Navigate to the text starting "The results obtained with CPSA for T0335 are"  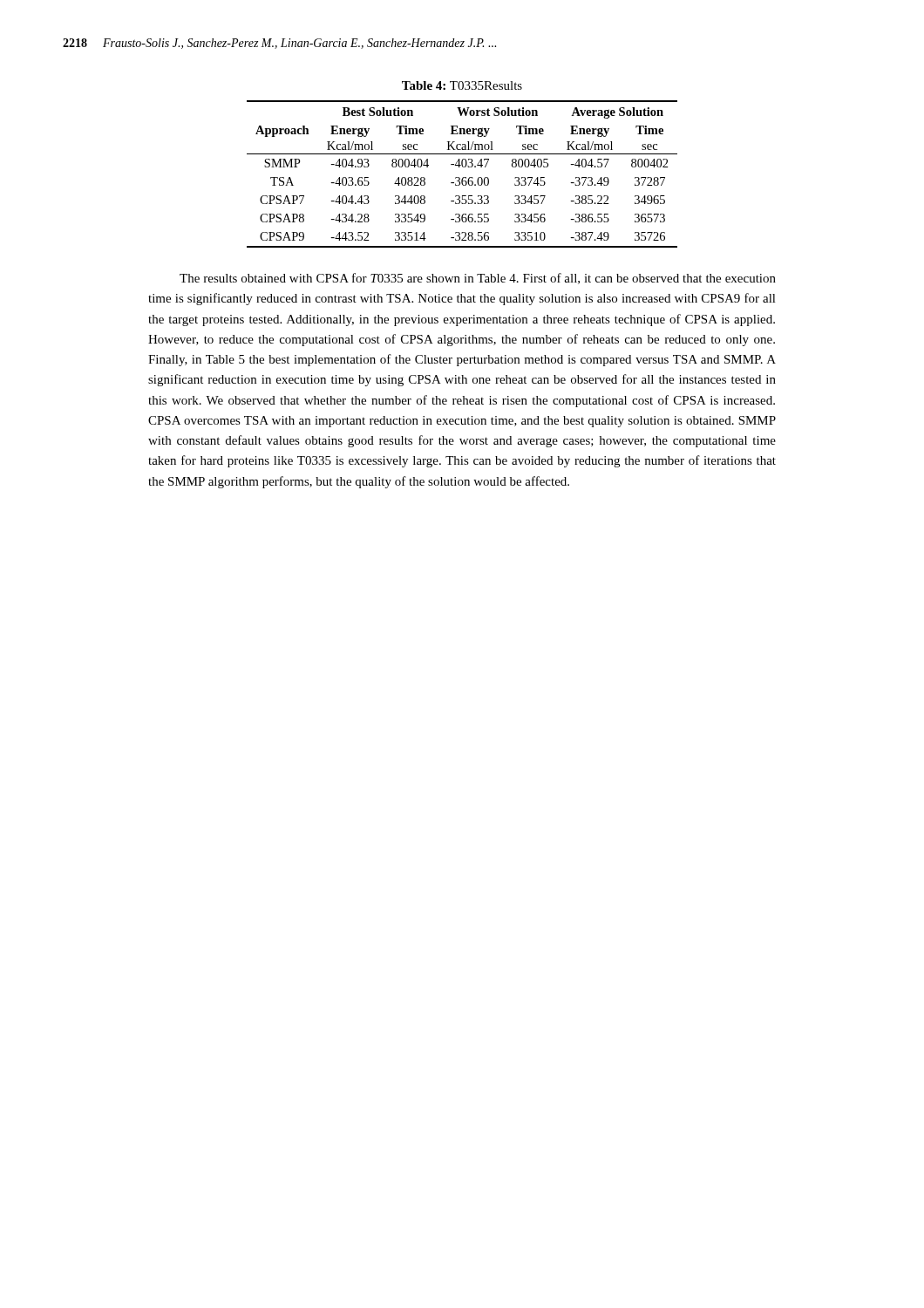click(462, 380)
